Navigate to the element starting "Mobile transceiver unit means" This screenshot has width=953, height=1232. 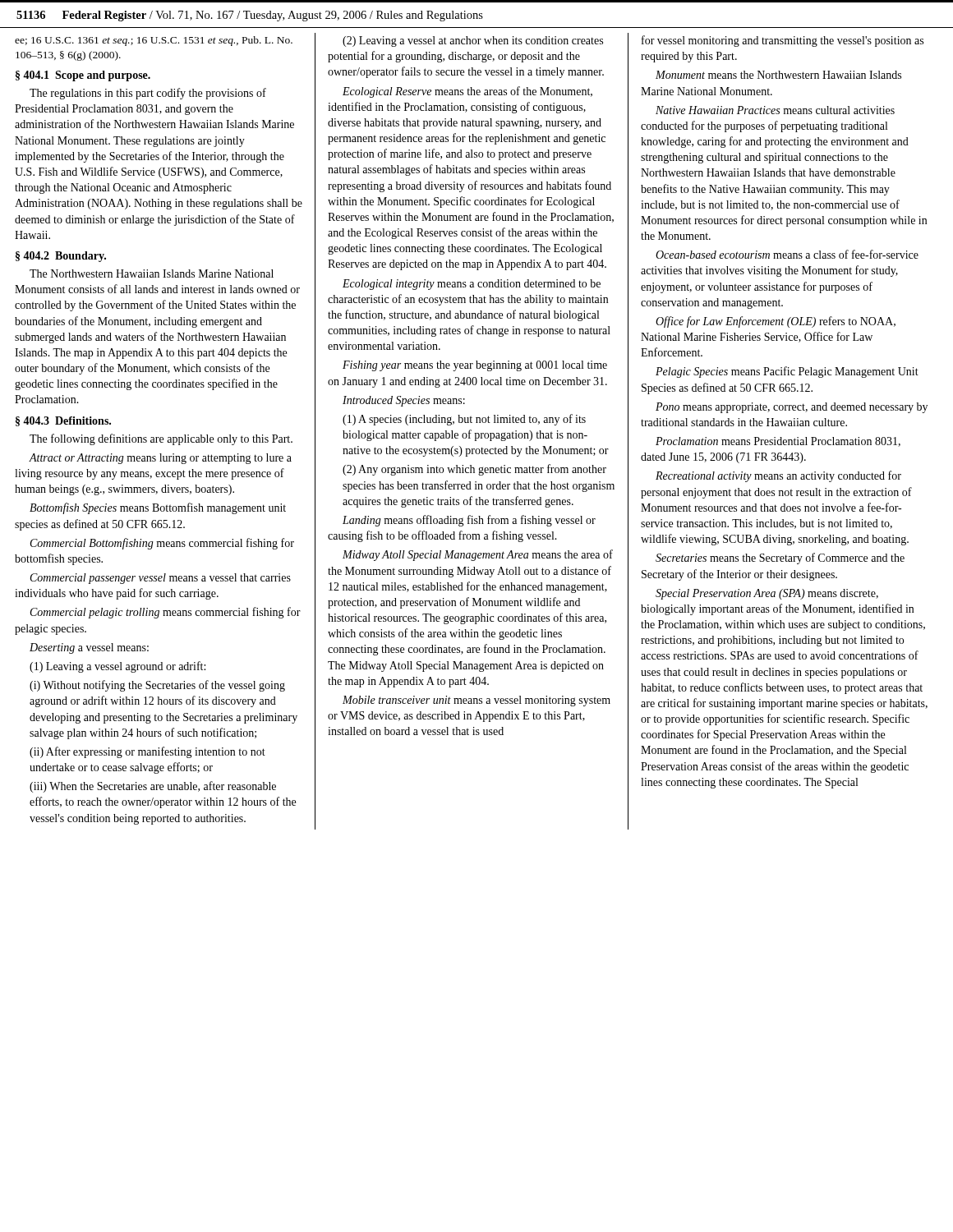[472, 716]
